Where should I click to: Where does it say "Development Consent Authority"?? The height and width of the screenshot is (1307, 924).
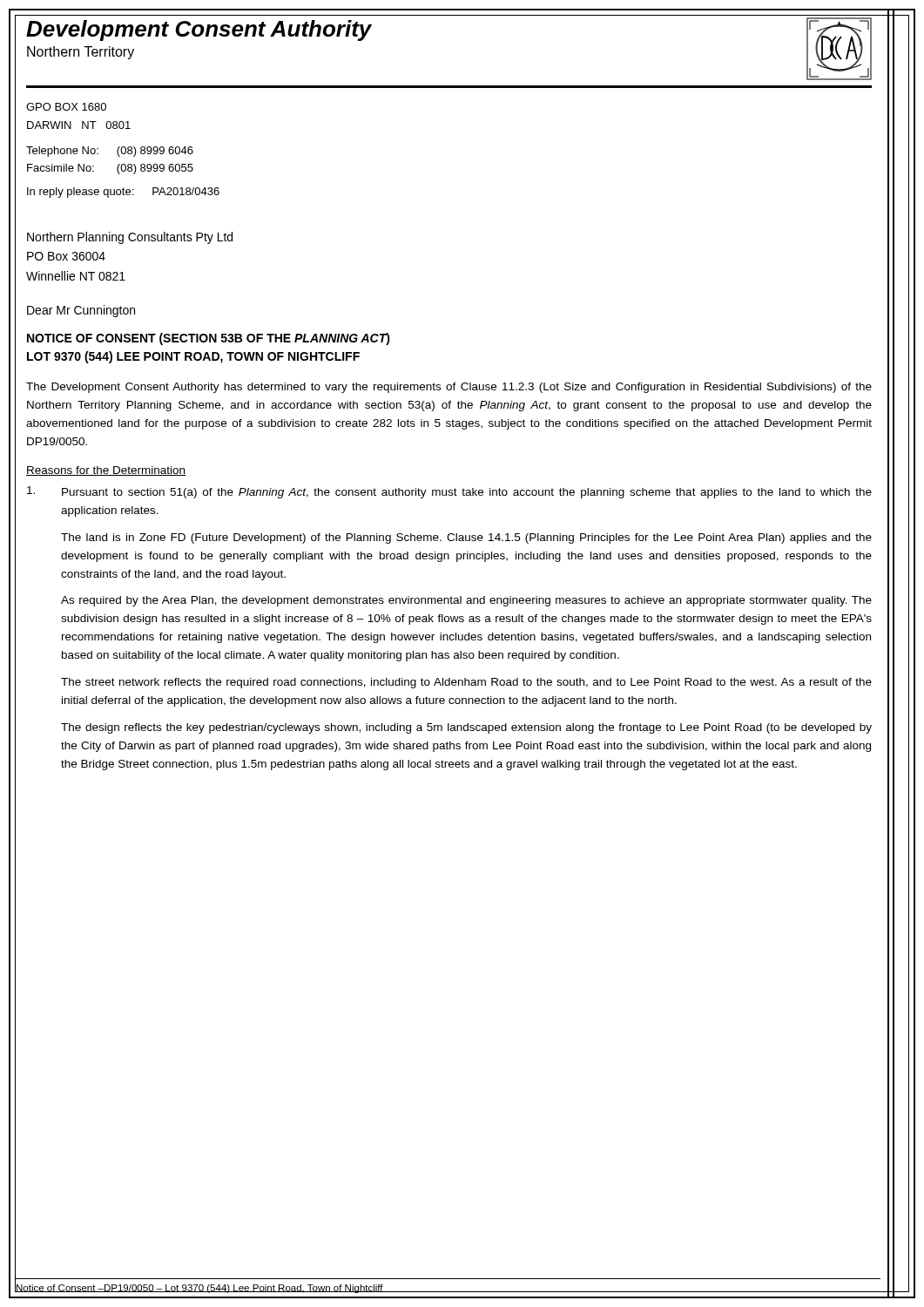coord(199,29)
